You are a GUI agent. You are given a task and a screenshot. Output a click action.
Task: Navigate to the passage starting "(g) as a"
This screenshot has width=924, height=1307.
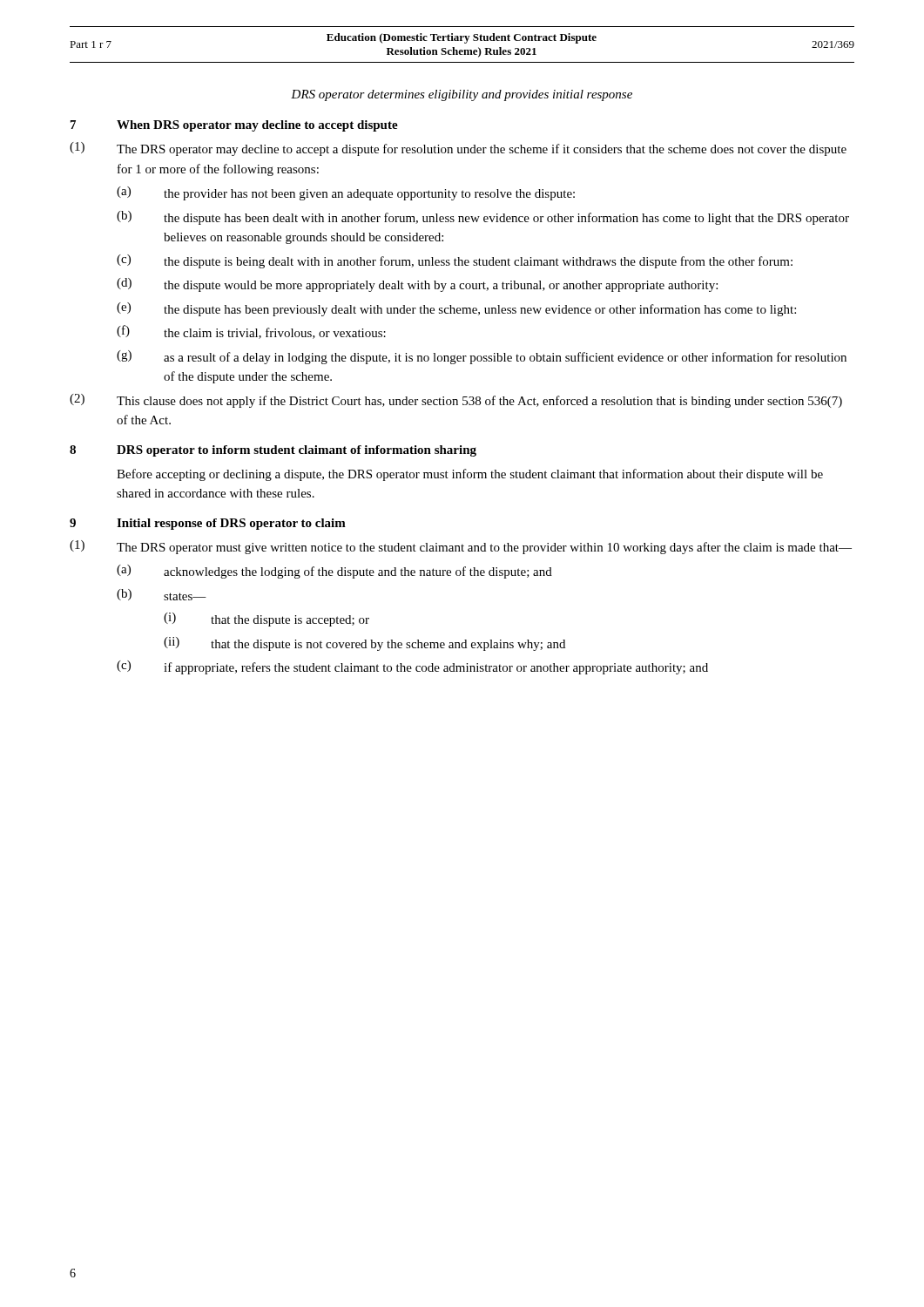tap(486, 367)
